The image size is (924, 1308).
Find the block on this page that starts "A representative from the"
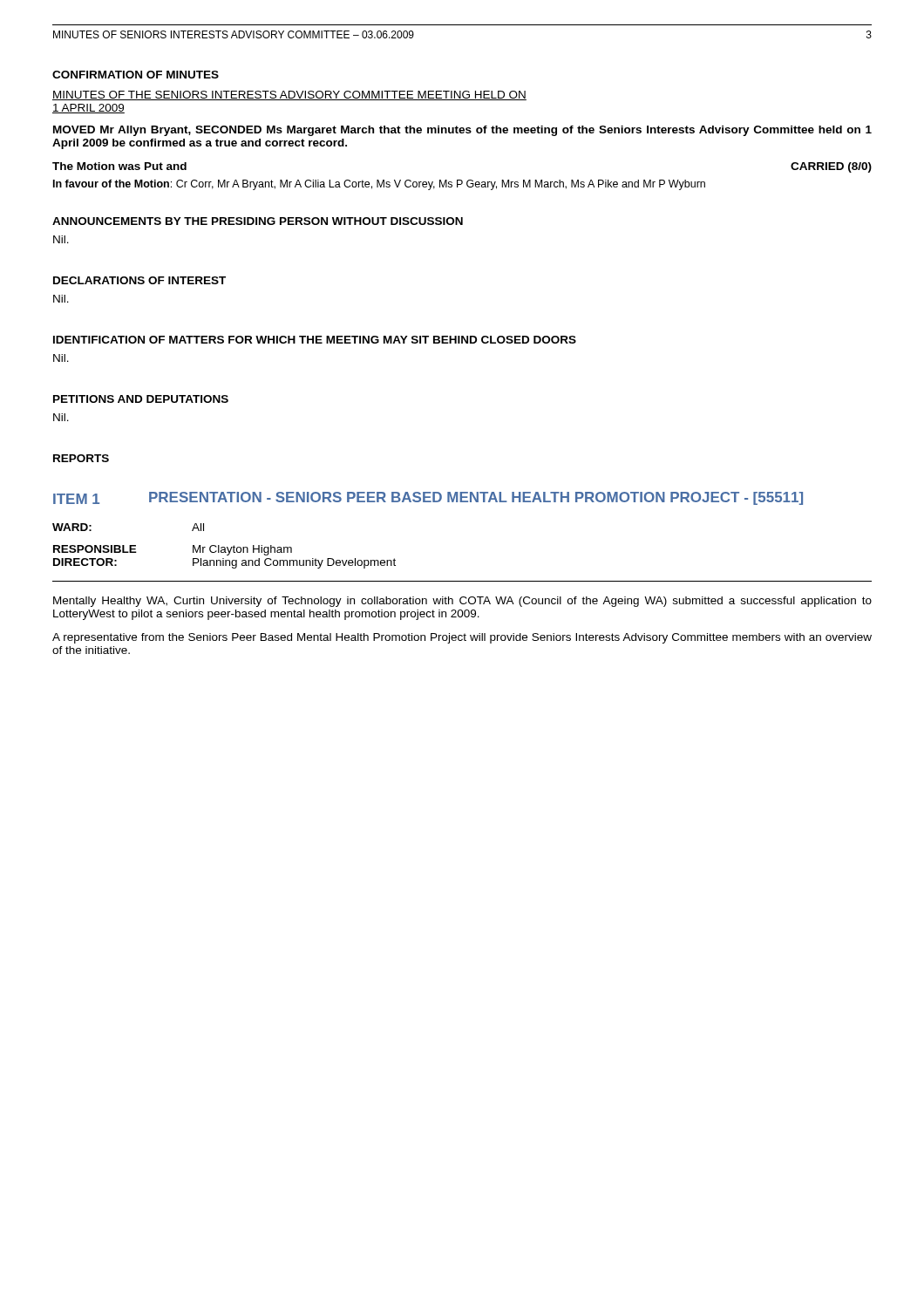[x=462, y=644]
